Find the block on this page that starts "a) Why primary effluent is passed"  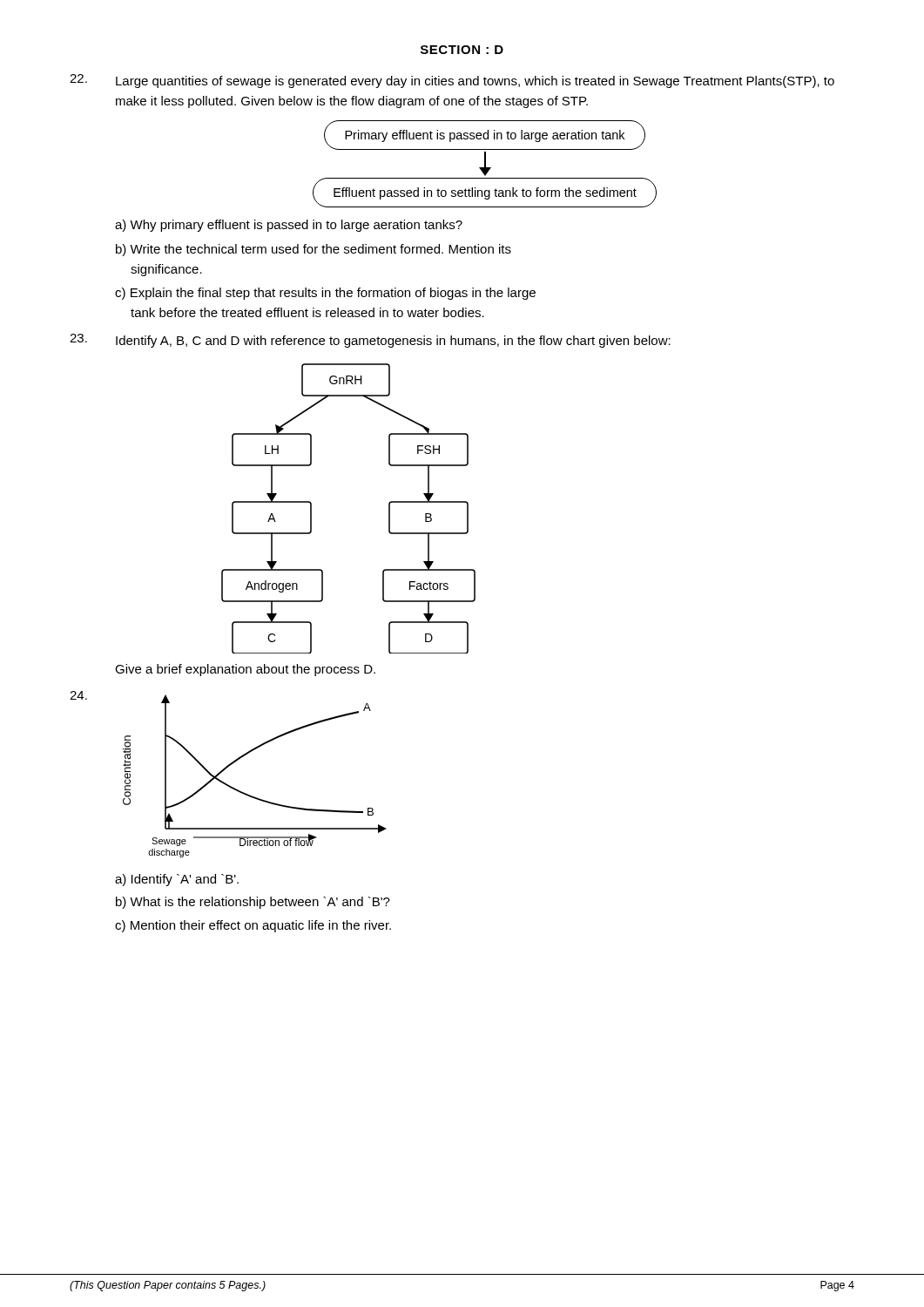tap(289, 225)
